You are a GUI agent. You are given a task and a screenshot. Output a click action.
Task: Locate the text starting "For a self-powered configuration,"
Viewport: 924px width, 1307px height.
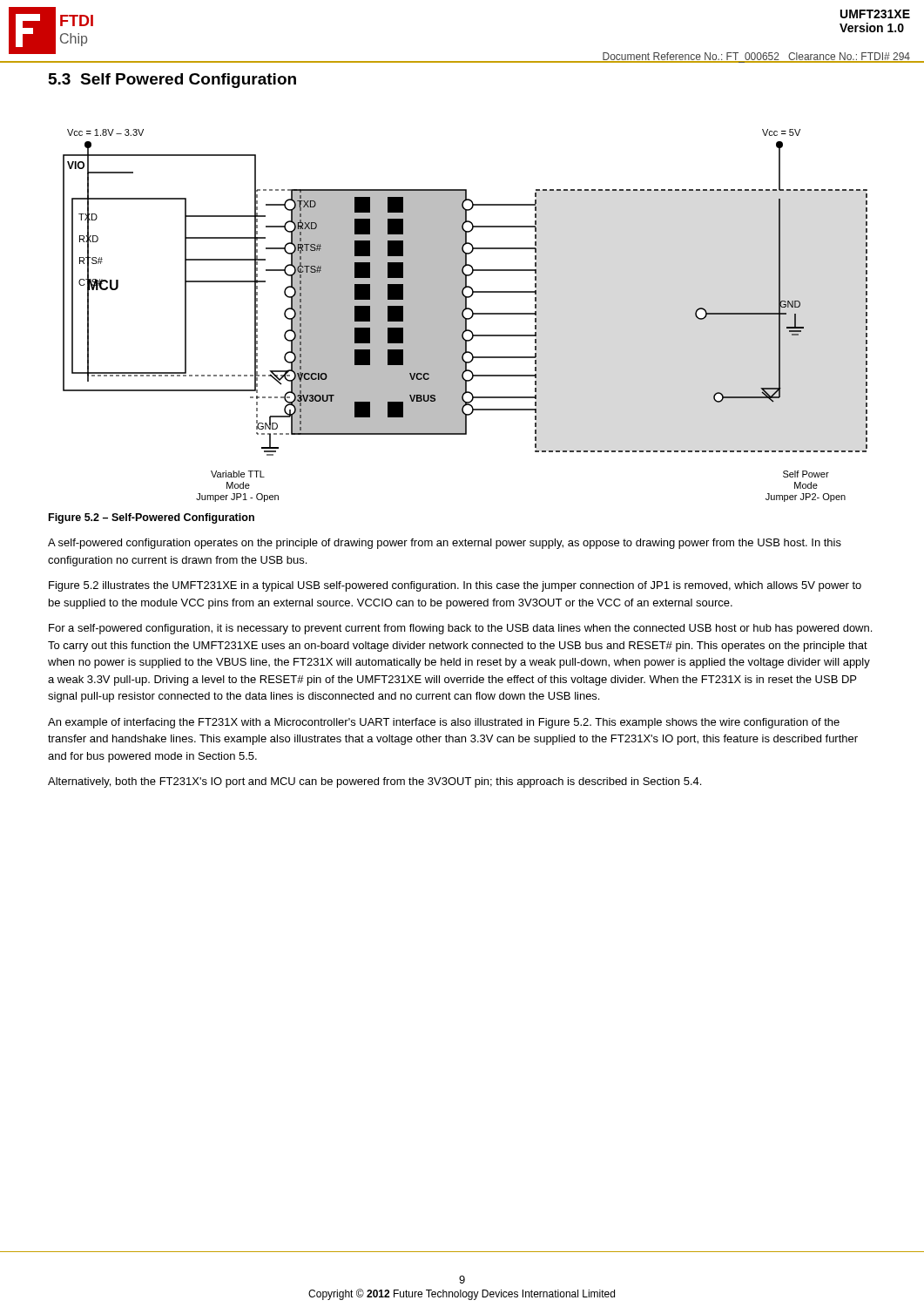(x=460, y=662)
